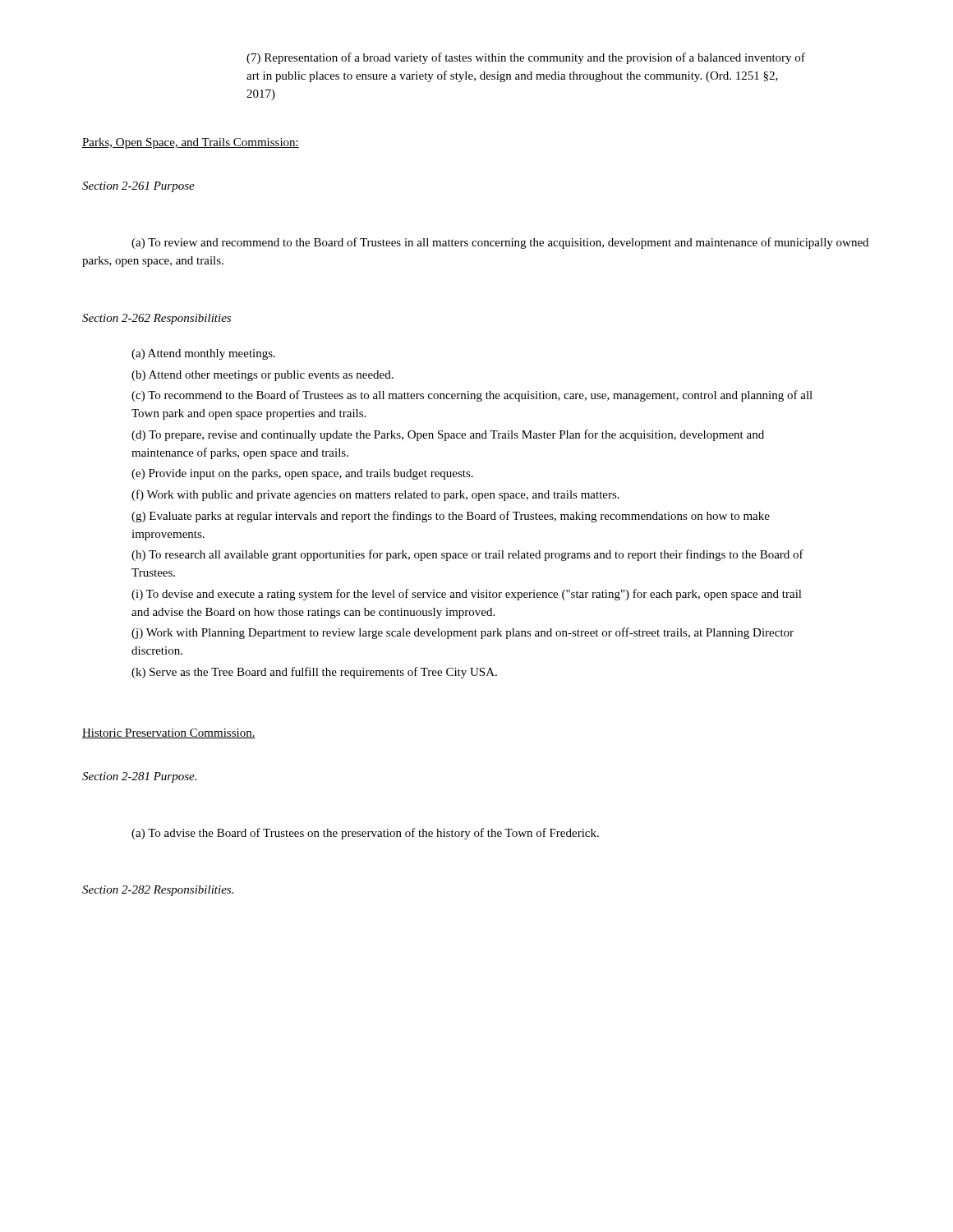Click on the list item containing "(a) Attend monthly meetings."
Image resolution: width=953 pixels, height=1232 pixels.
203,354
